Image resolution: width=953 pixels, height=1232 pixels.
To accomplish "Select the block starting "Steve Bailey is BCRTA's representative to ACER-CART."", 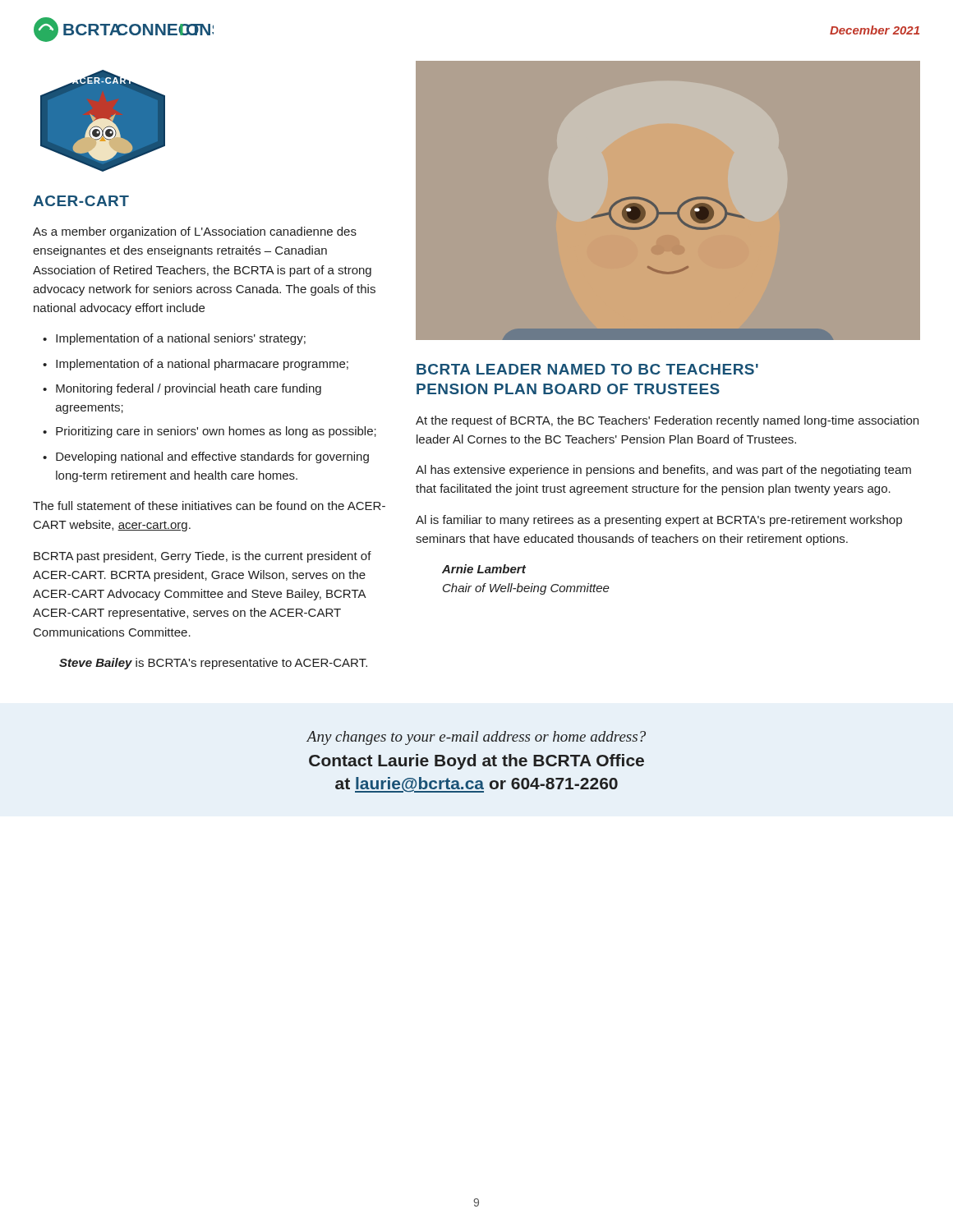I will tap(214, 662).
